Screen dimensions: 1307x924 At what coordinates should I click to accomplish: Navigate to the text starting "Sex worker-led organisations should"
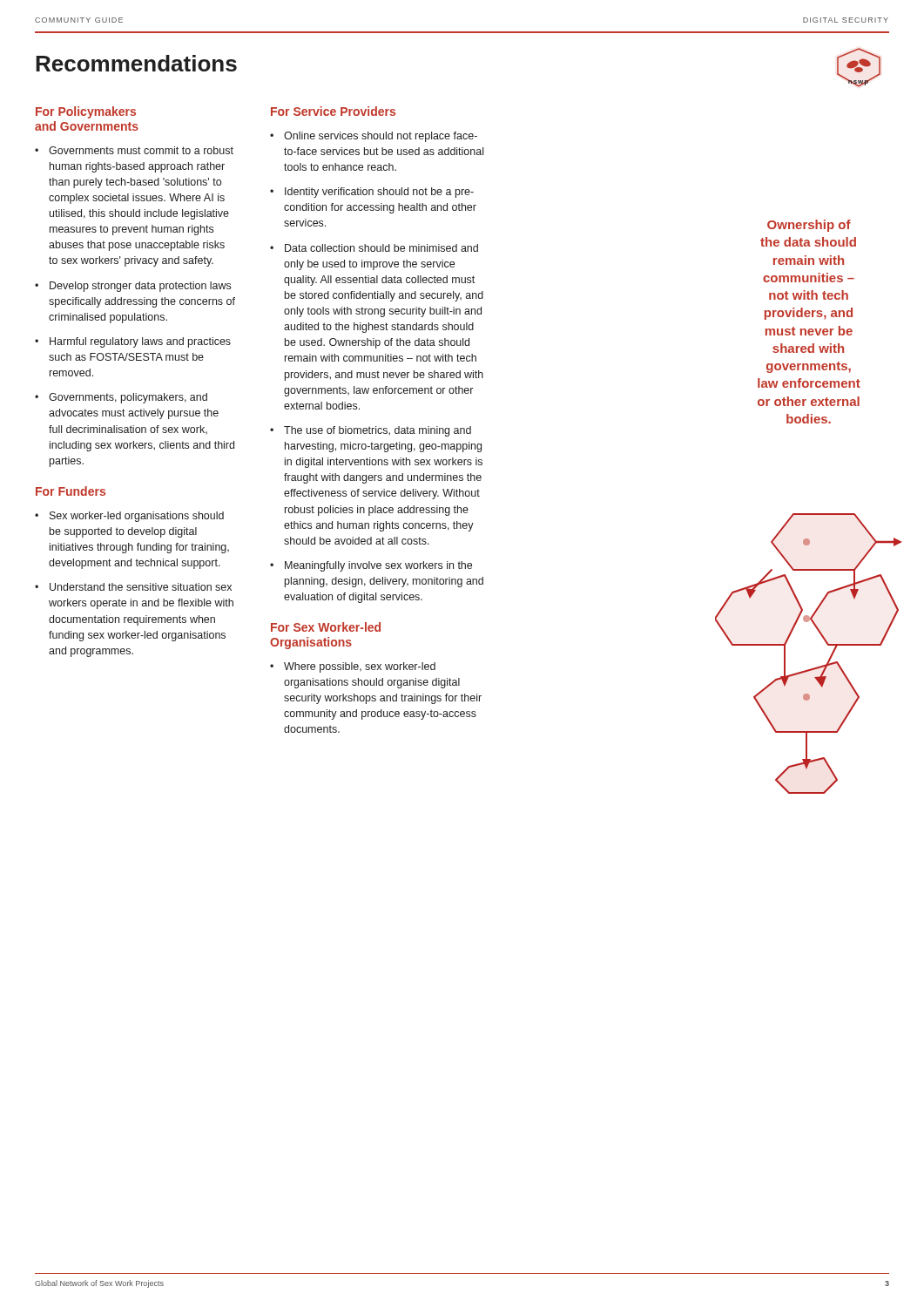(x=139, y=539)
